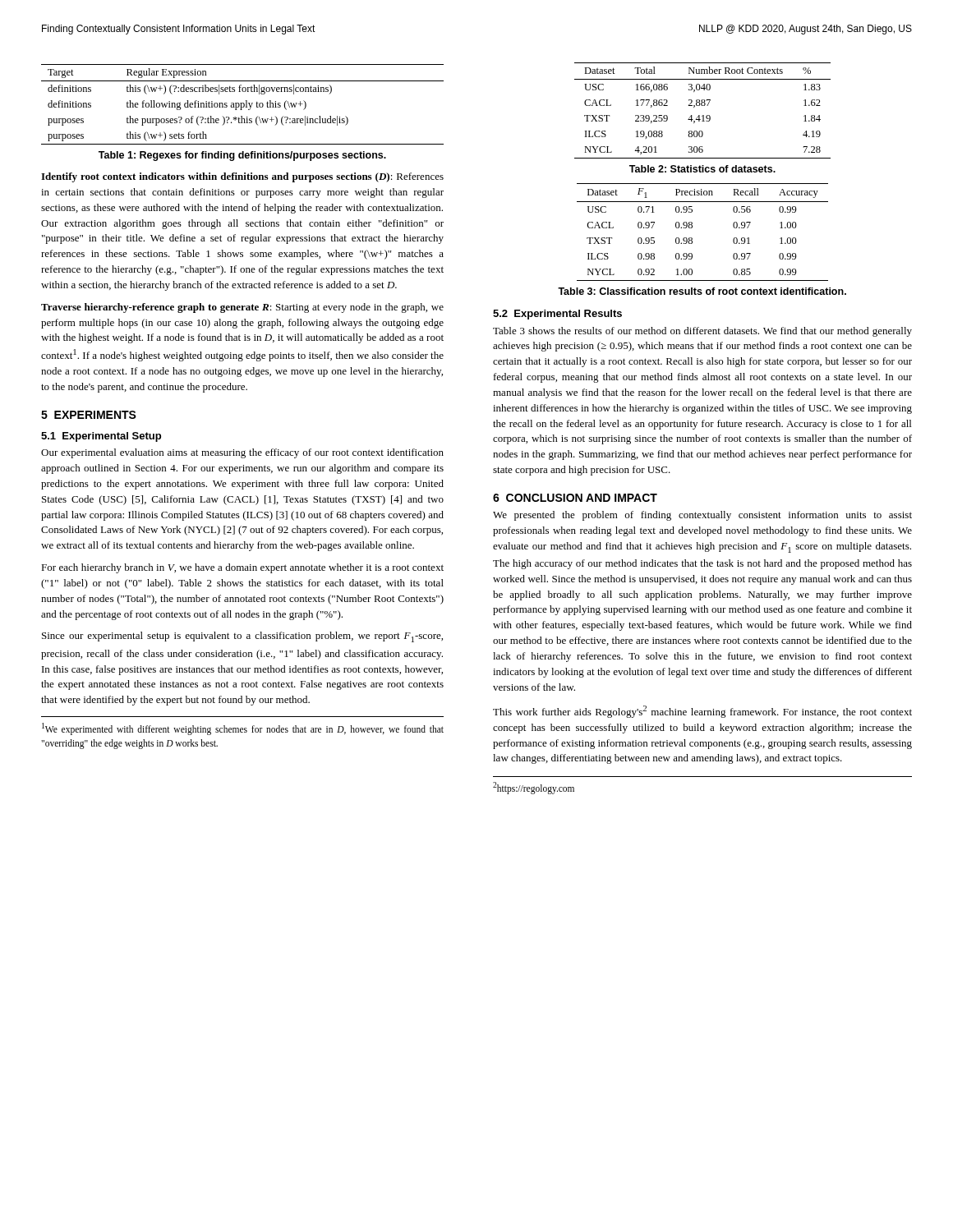Point to the block beginning "This work further aids Regology's2 machine"
The image size is (953, 1232).
[702, 734]
